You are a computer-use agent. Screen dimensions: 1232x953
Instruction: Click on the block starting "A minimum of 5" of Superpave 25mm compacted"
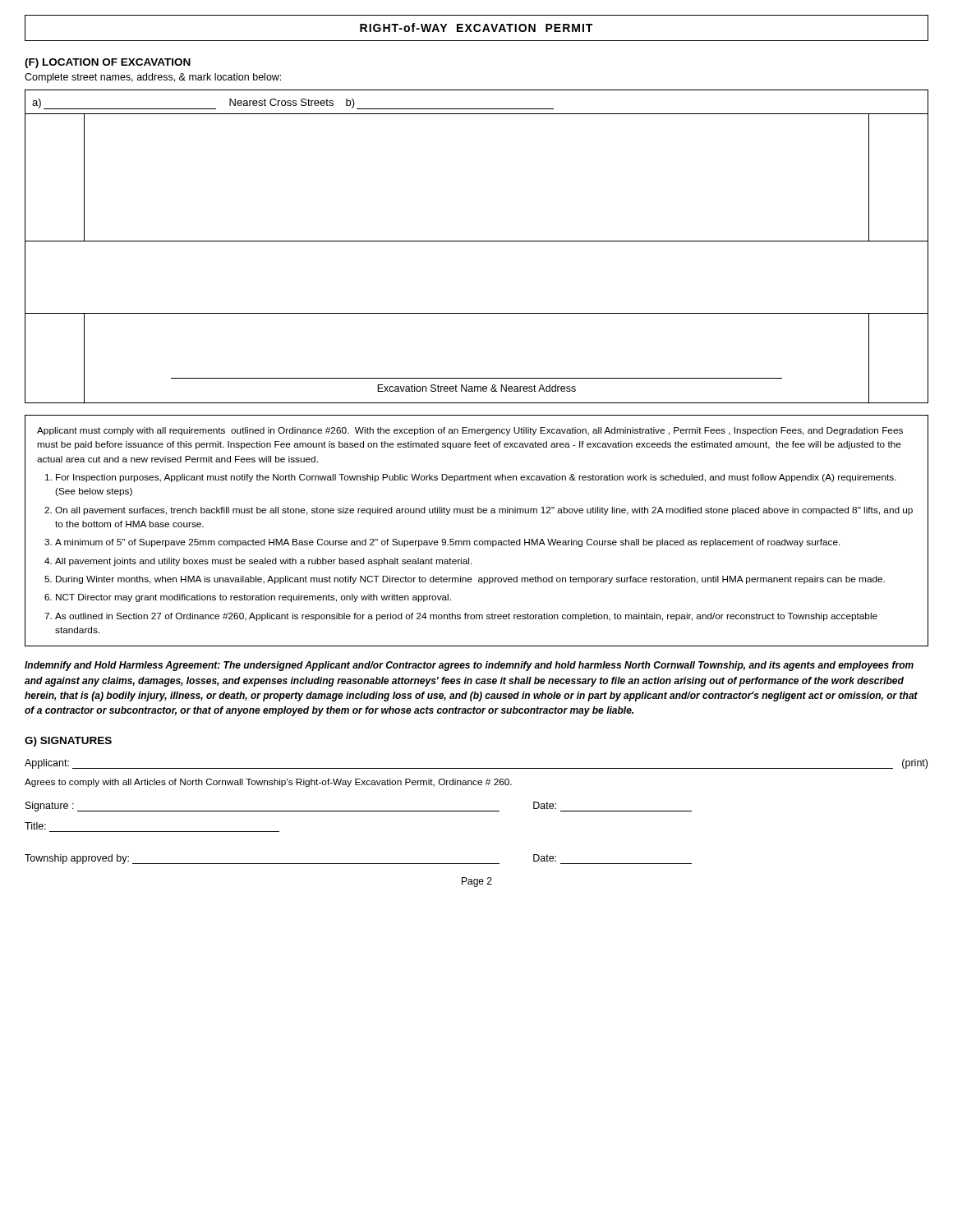pyautogui.click(x=448, y=542)
